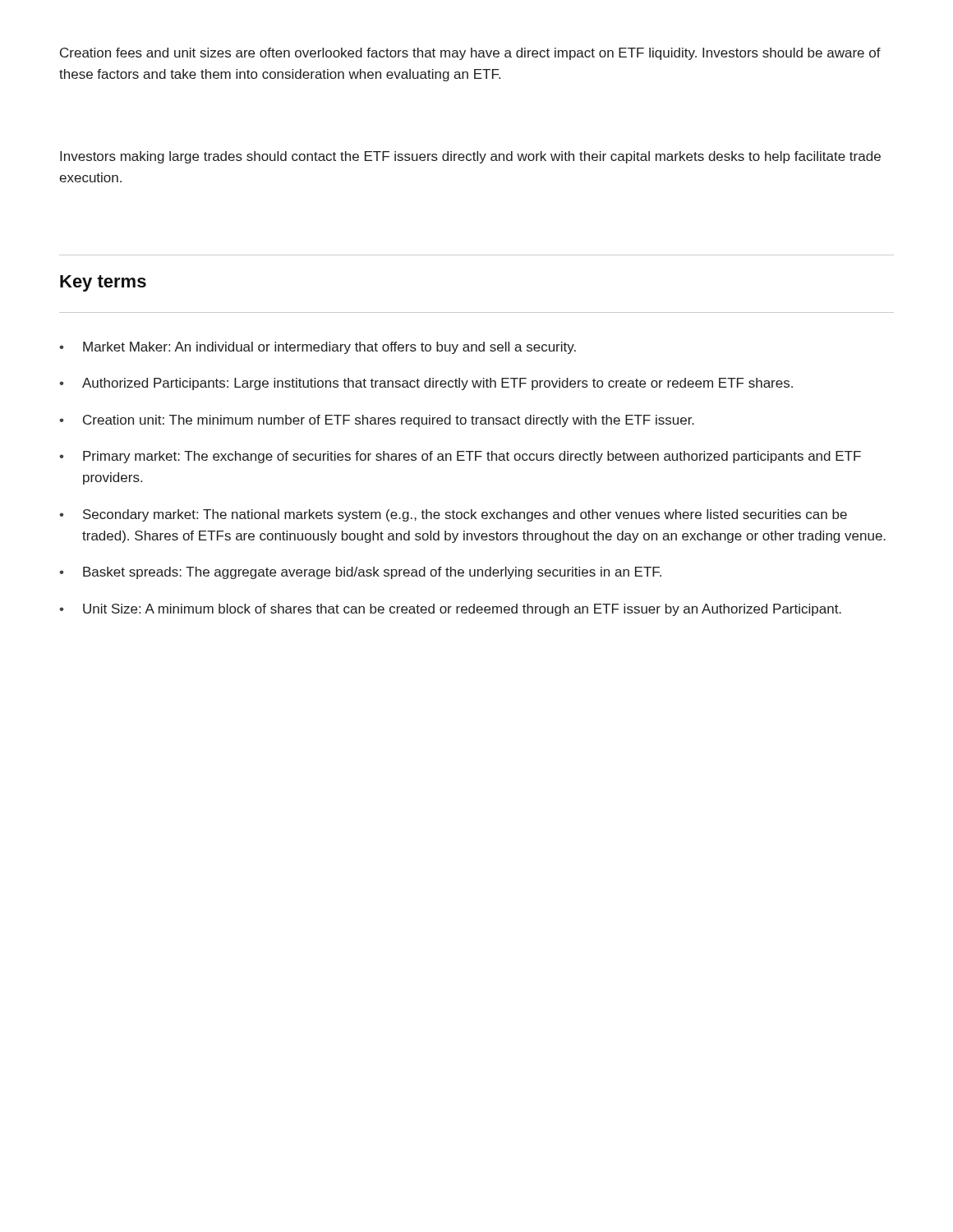Image resolution: width=953 pixels, height=1232 pixels.
Task: Find the block on this page that starts "• Secondary market:"
Action: pos(476,526)
